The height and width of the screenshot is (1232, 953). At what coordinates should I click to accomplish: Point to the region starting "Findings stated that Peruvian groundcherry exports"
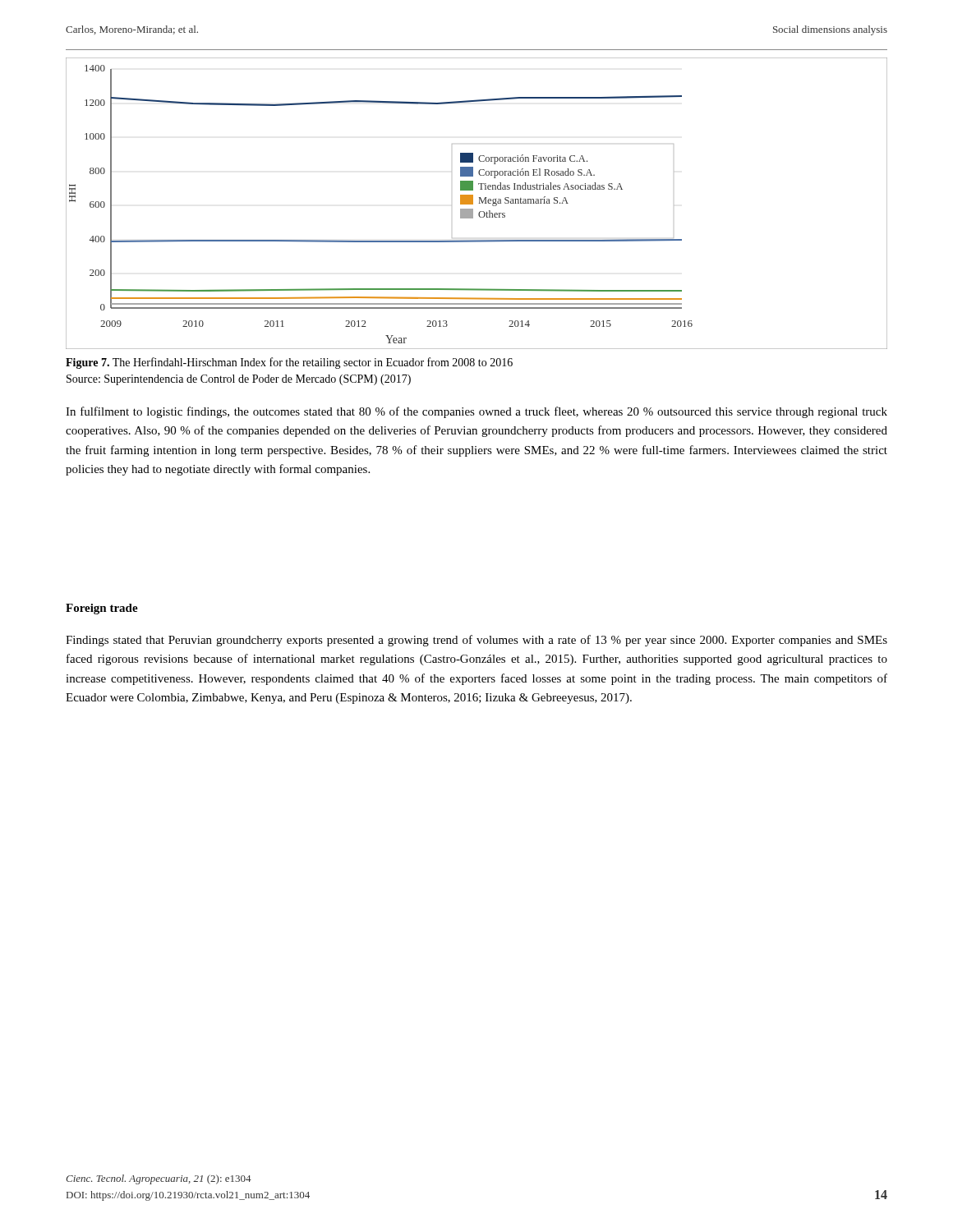(x=476, y=668)
